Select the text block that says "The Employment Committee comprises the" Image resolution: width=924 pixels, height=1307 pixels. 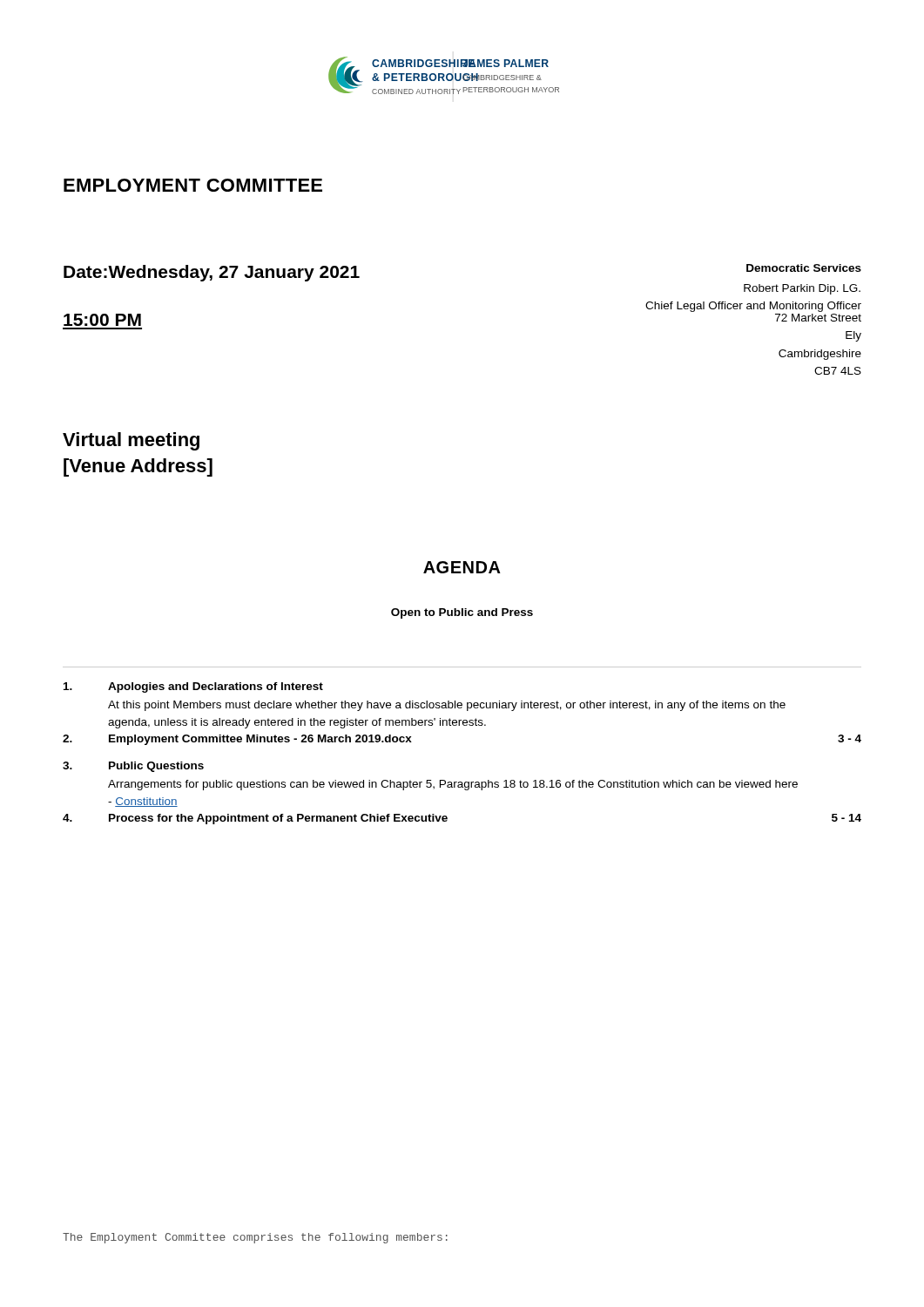click(x=256, y=1238)
